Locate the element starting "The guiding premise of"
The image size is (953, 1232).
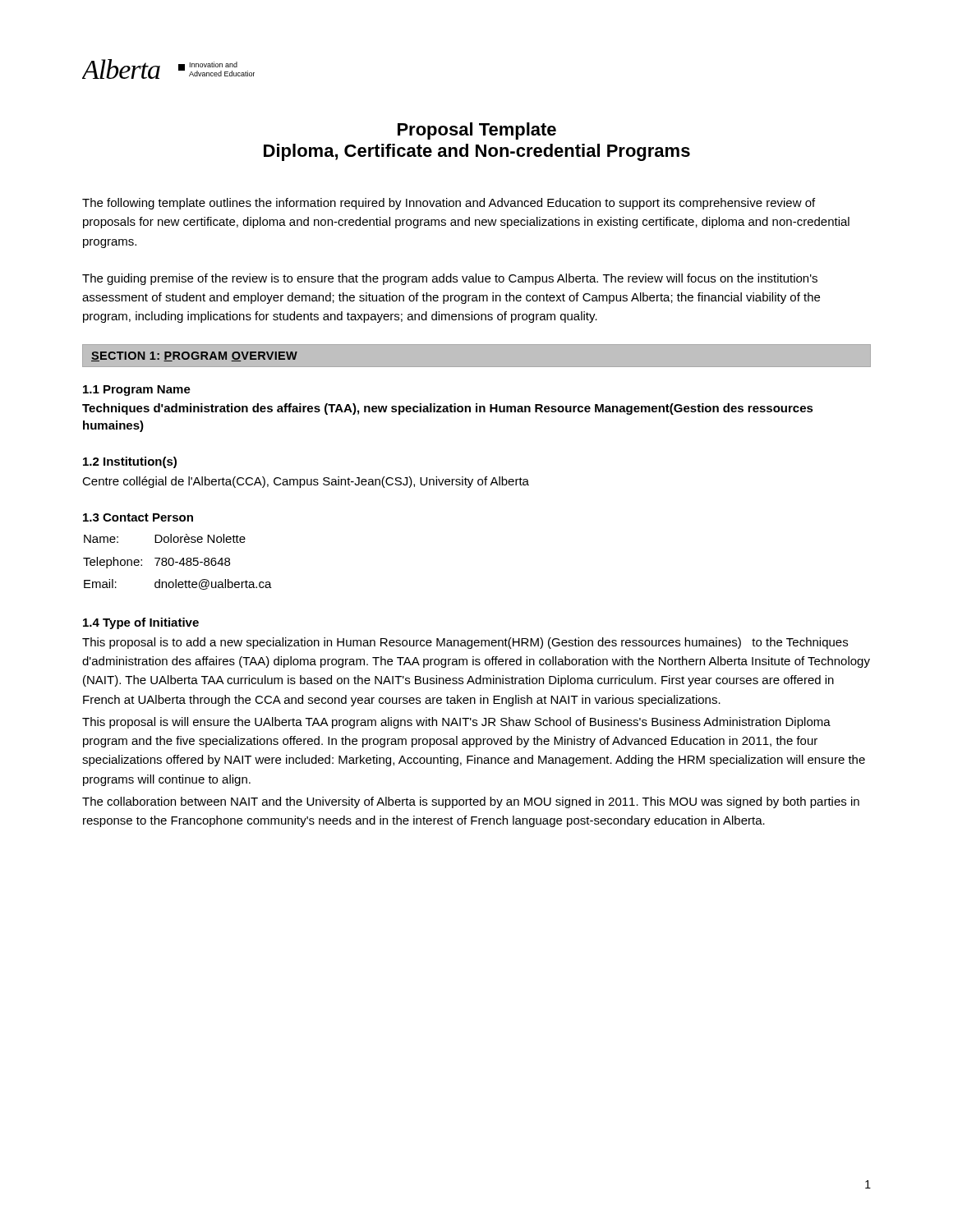point(451,297)
